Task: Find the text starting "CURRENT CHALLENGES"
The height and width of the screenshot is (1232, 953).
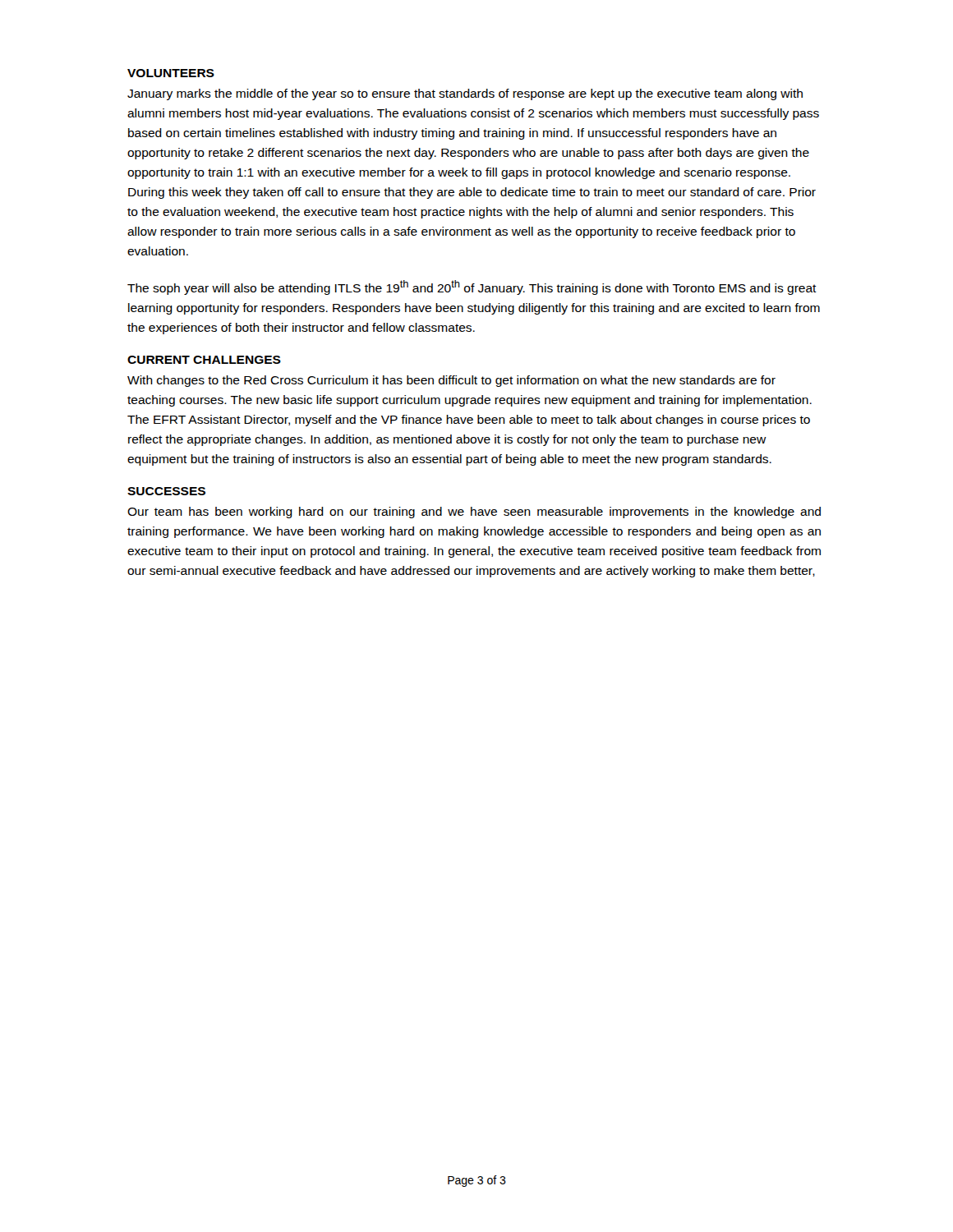Action: pyautogui.click(x=204, y=360)
